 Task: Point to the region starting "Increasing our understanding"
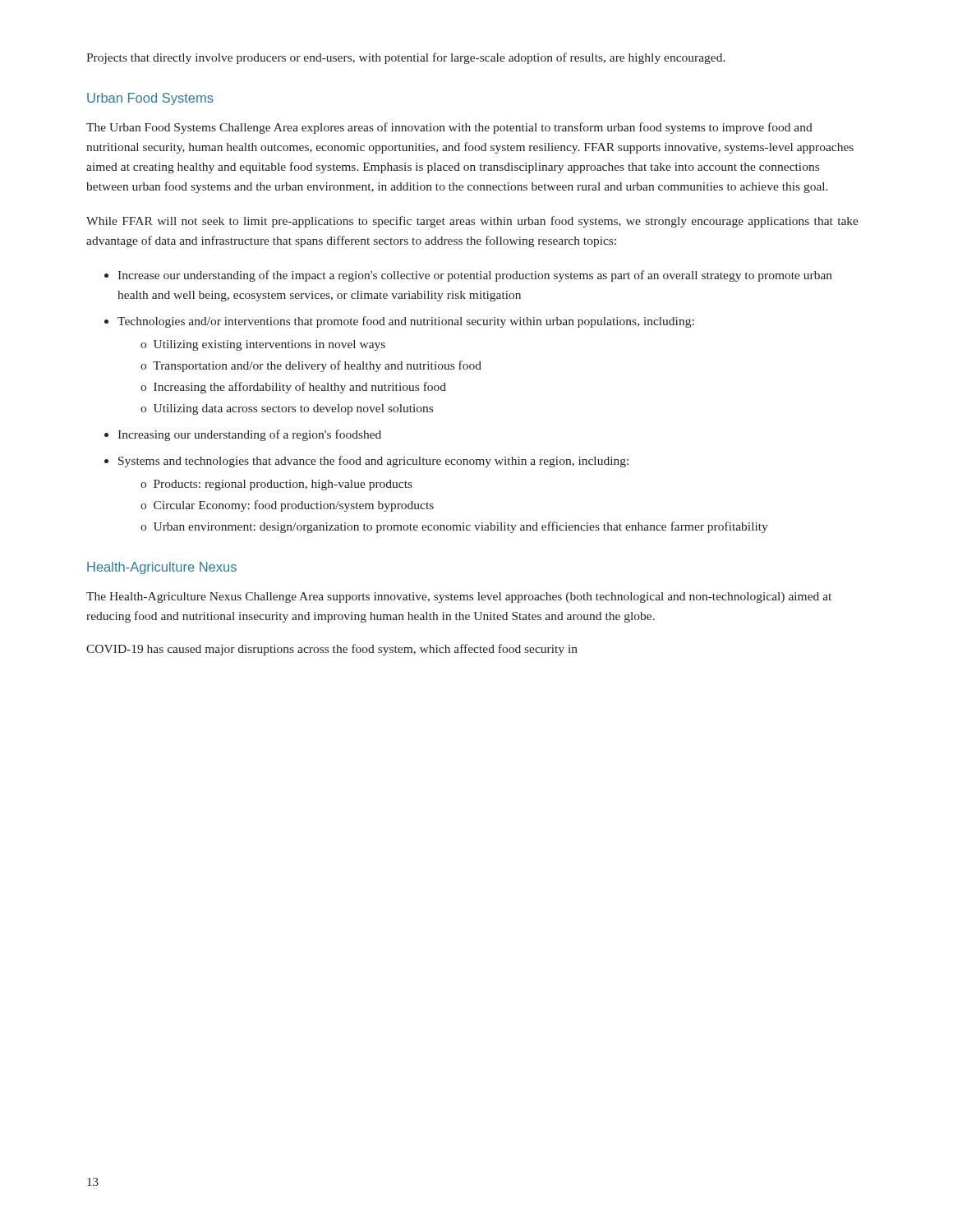pyautogui.click(x=249, y=435)
